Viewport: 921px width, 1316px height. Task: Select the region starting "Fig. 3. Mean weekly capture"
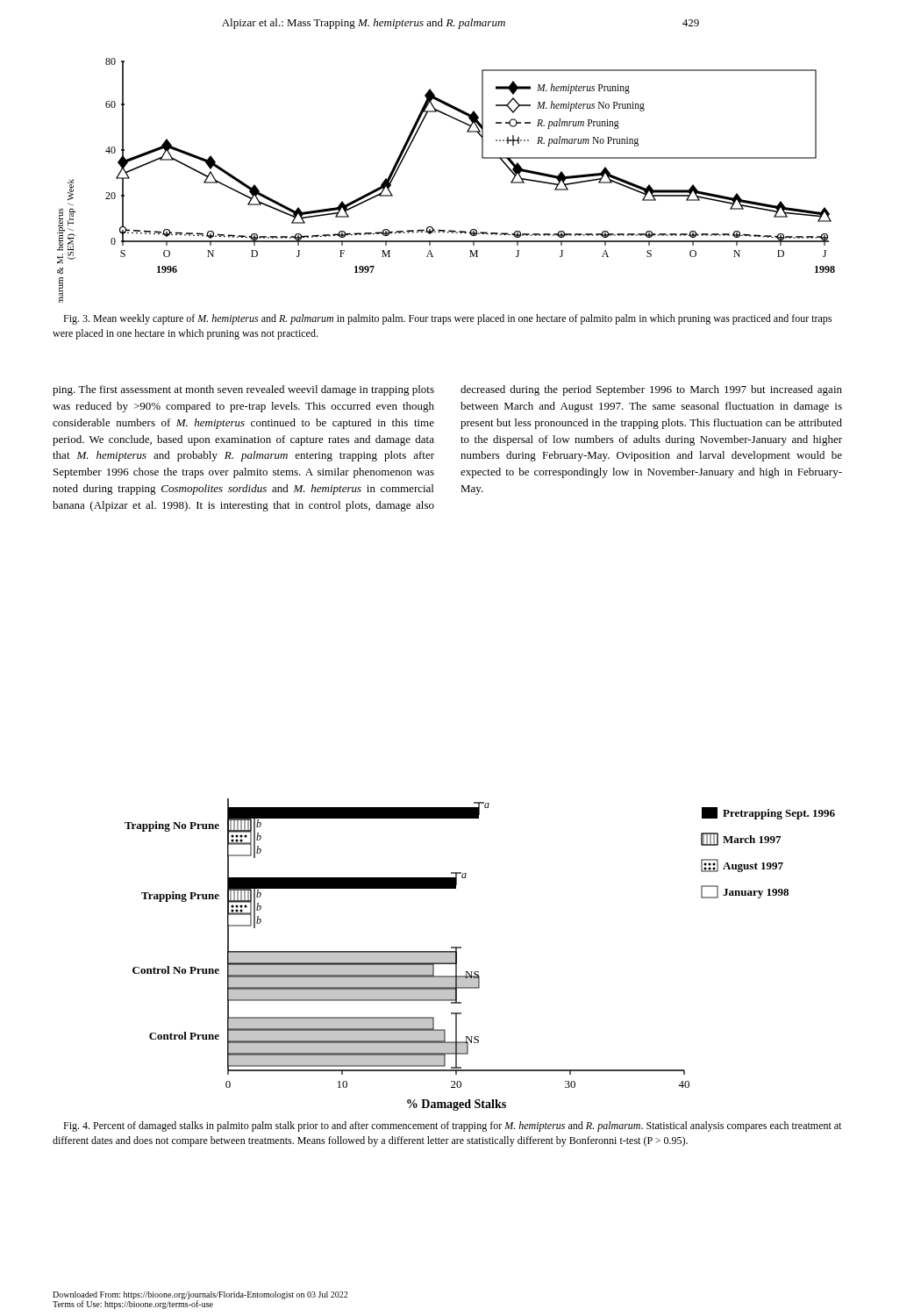tap(442, 326)
